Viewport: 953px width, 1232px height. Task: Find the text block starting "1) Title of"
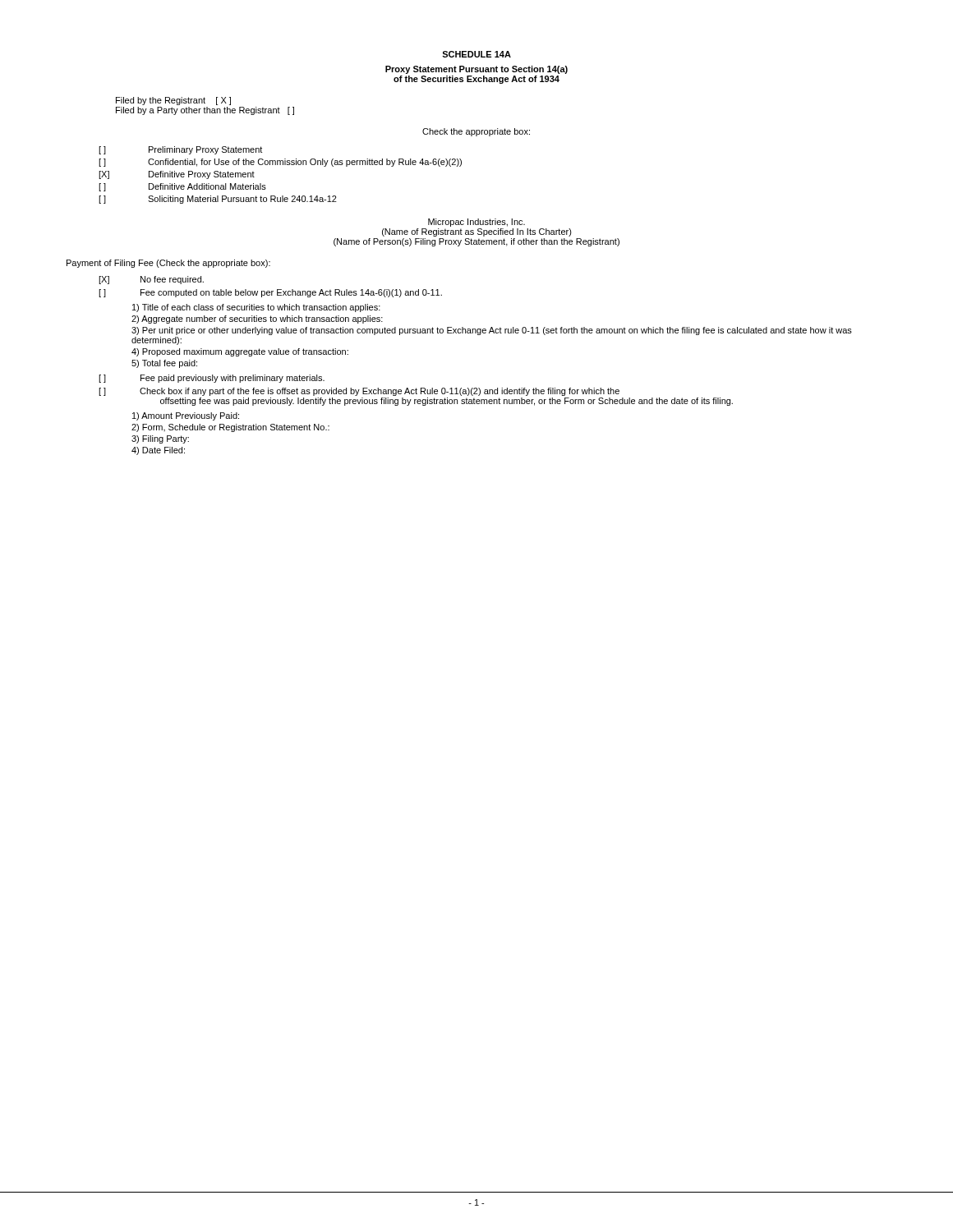(x=509, y=335)
